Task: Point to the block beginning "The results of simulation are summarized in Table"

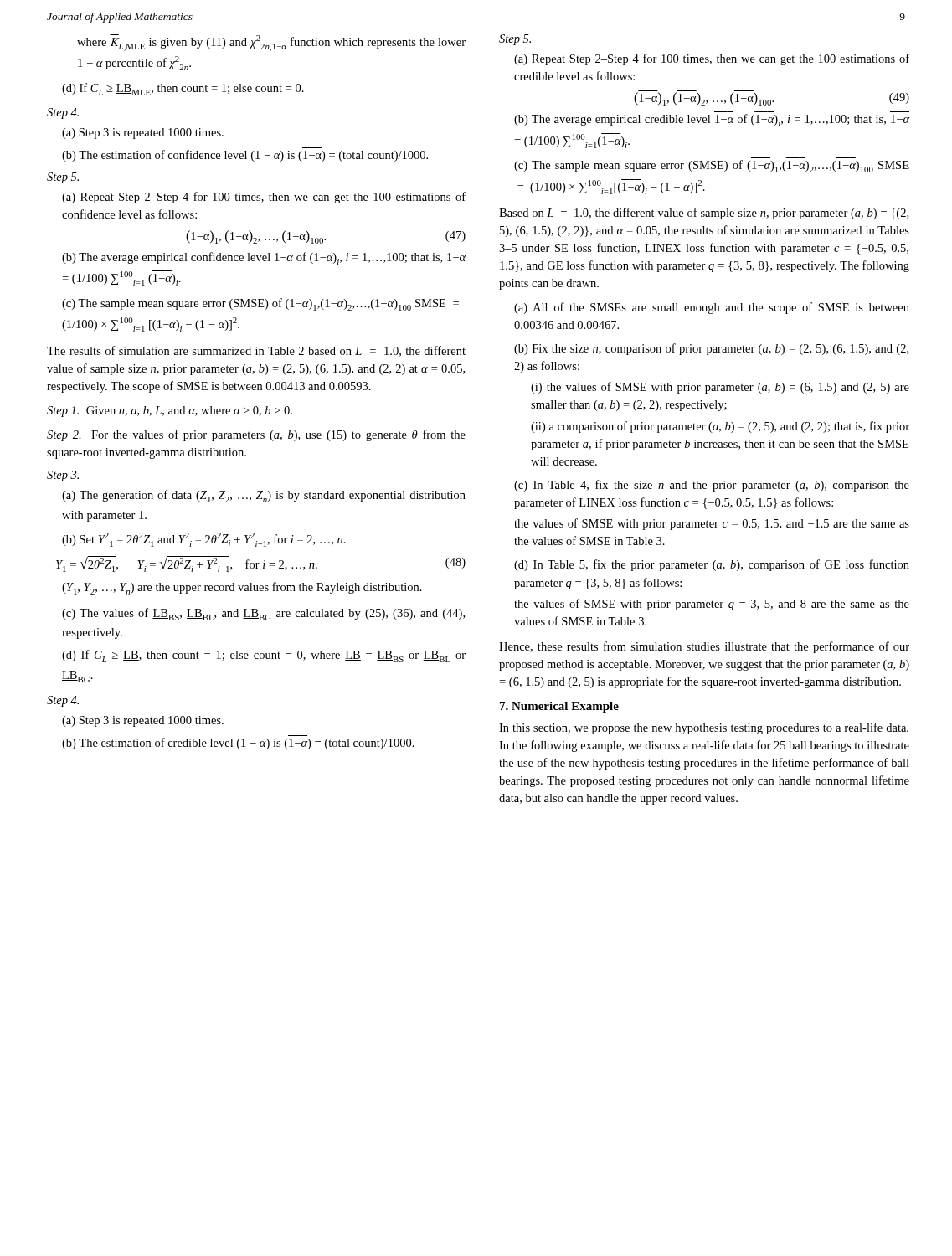Action: tap(256, 368)
